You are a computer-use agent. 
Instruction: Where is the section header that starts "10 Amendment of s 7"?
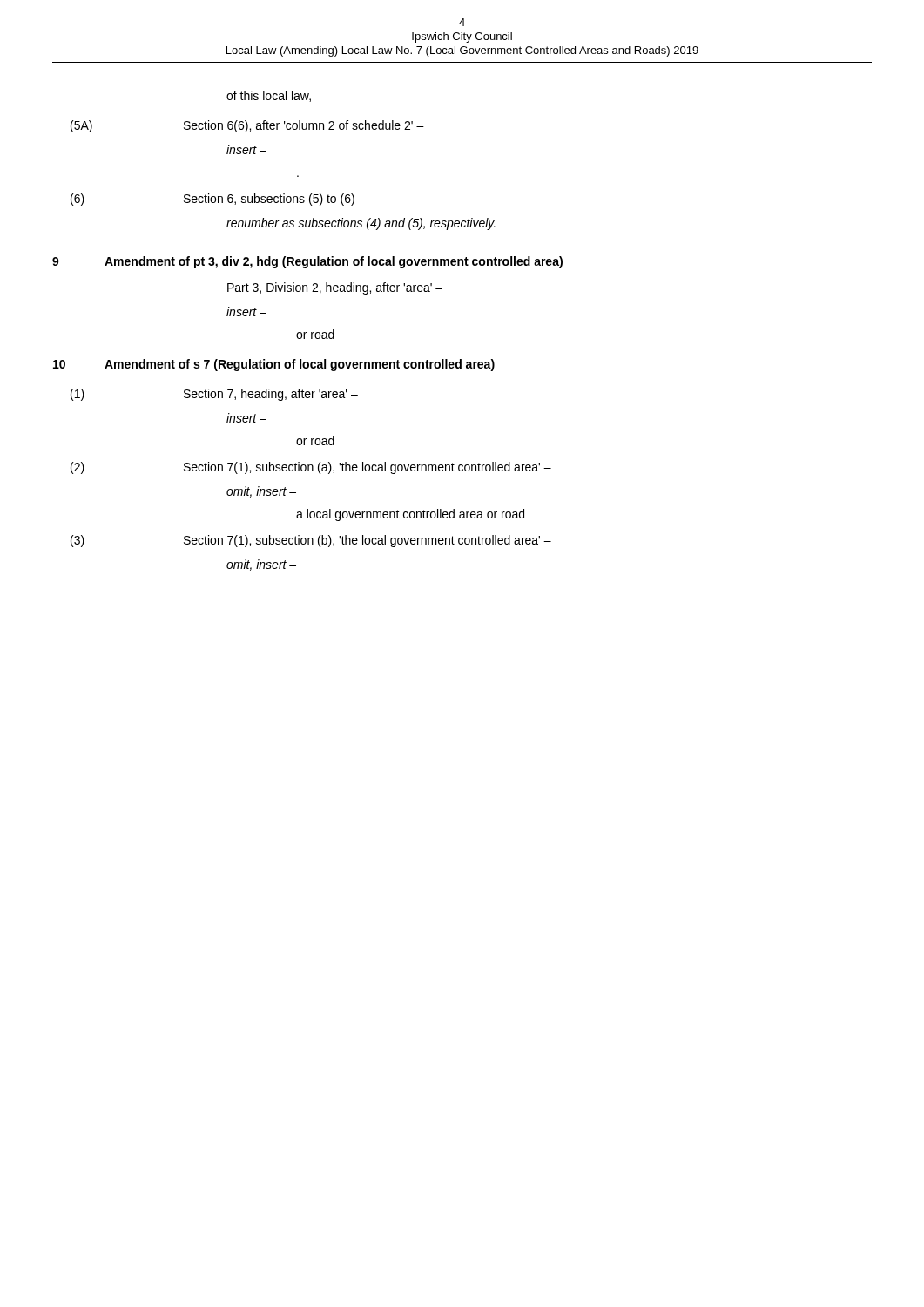462,364
